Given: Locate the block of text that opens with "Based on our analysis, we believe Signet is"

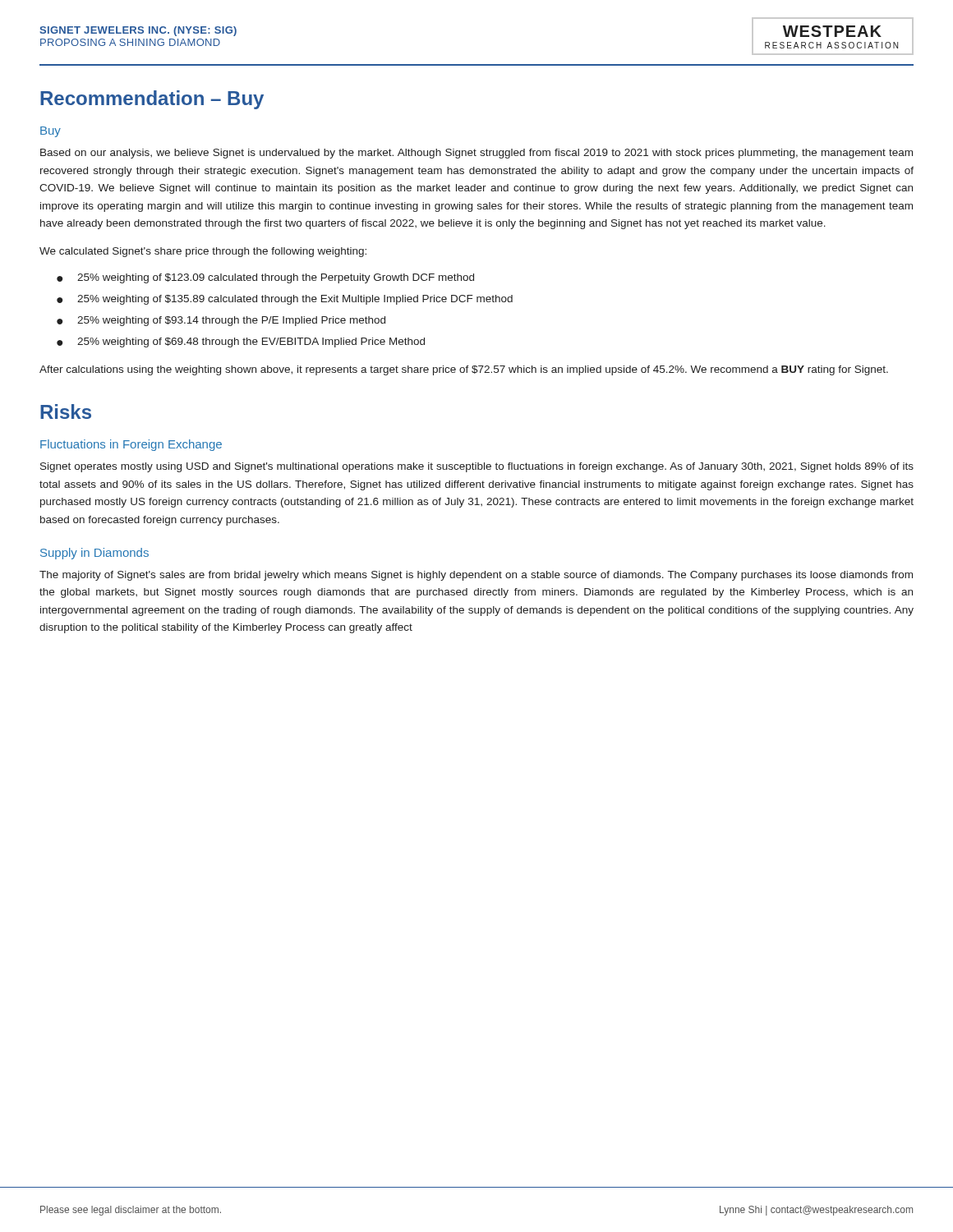Looking at the screenshot, I should pos(476,188).
